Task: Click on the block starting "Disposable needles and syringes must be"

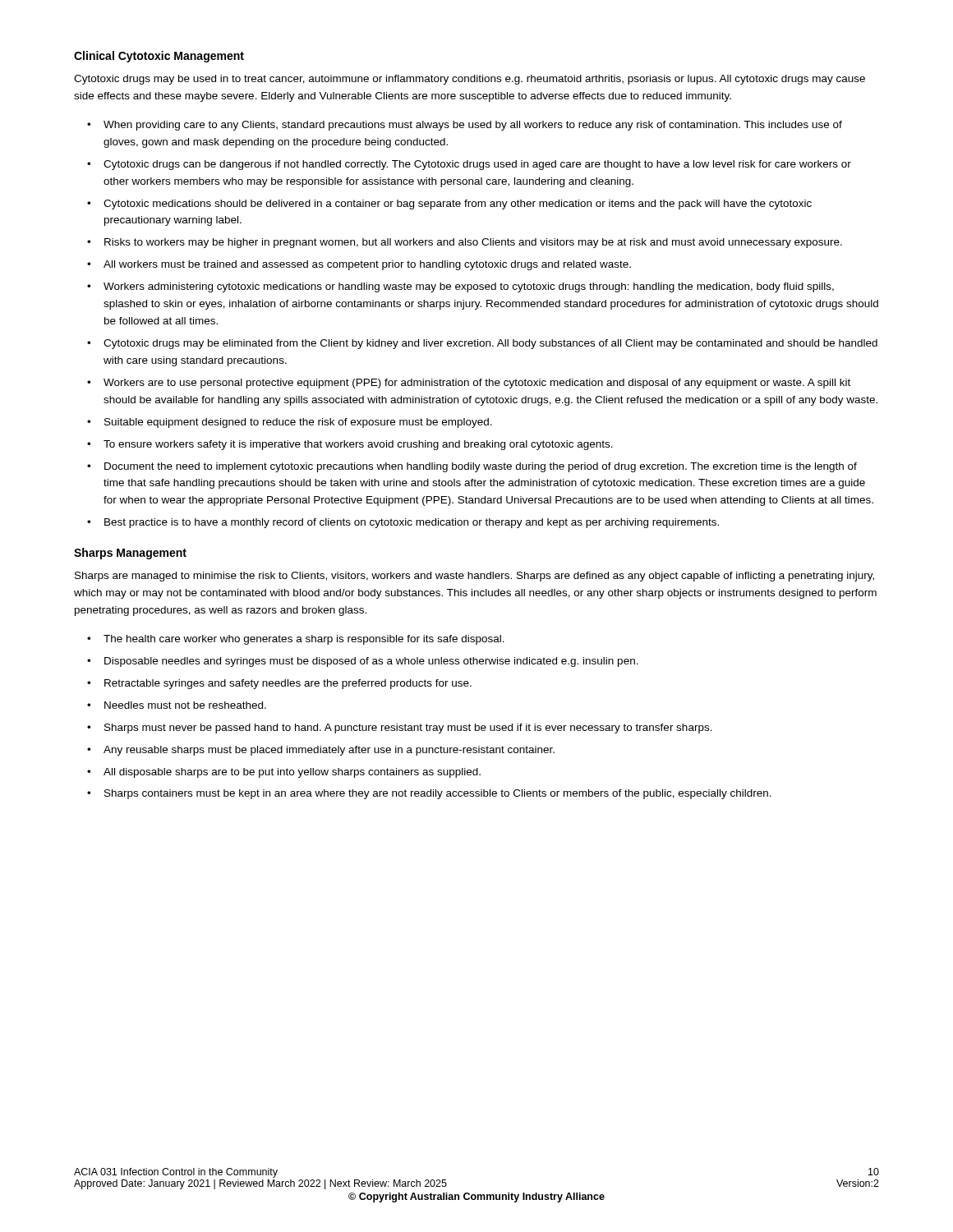Action: click(x=371, y=661)
